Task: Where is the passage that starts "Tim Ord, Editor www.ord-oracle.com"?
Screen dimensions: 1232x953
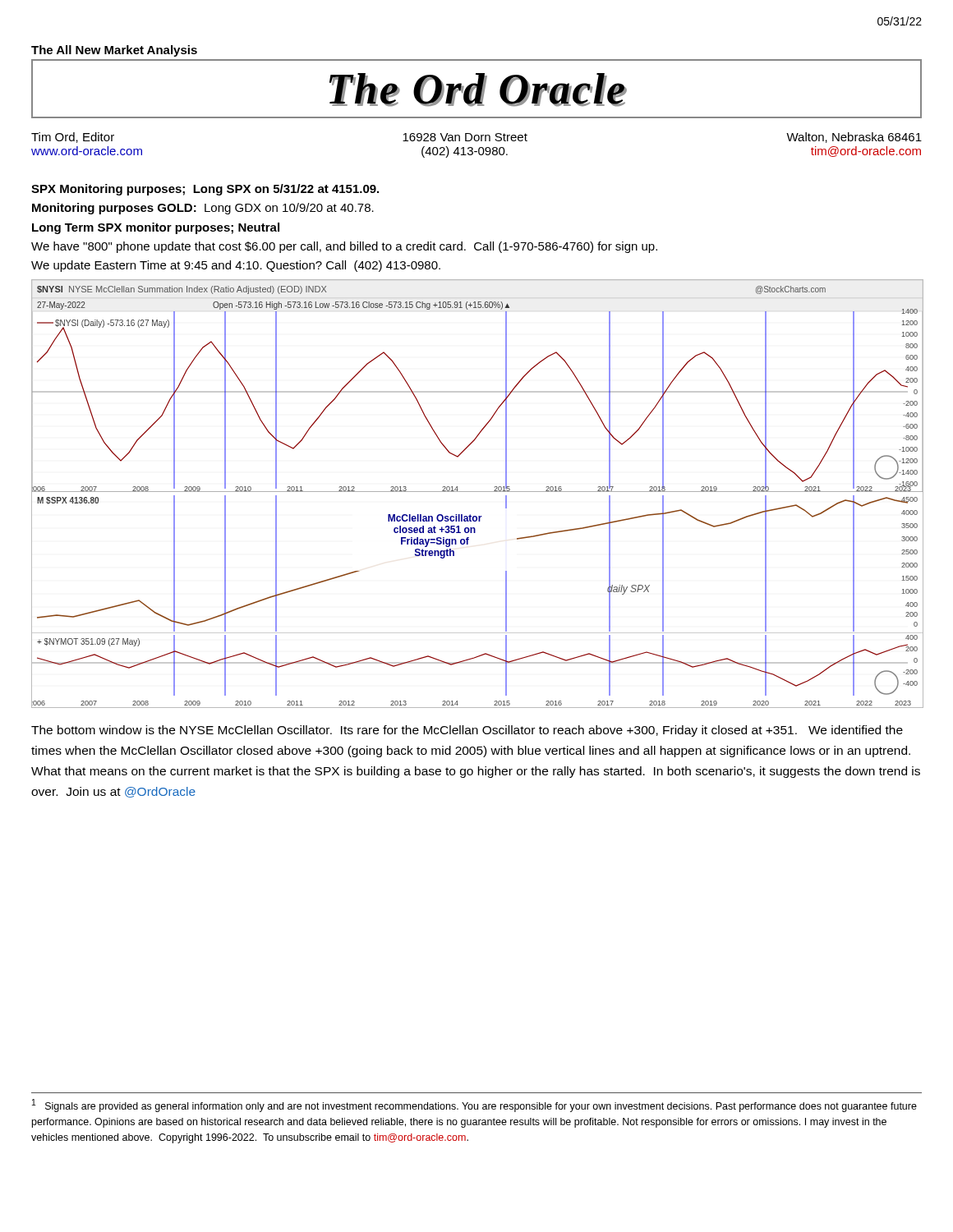Action: (x=476, y=144)
